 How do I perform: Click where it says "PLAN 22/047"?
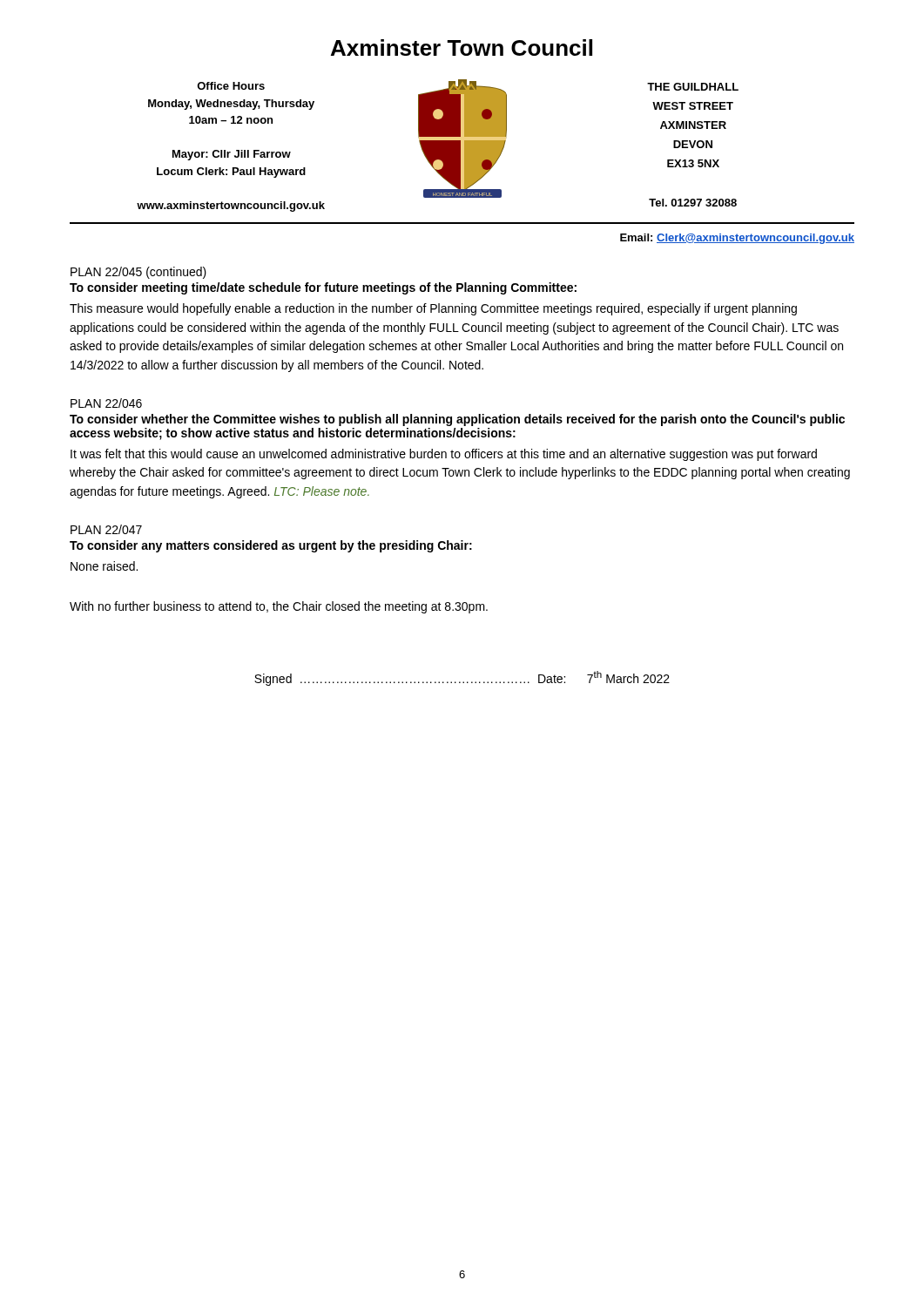point(106,530)
